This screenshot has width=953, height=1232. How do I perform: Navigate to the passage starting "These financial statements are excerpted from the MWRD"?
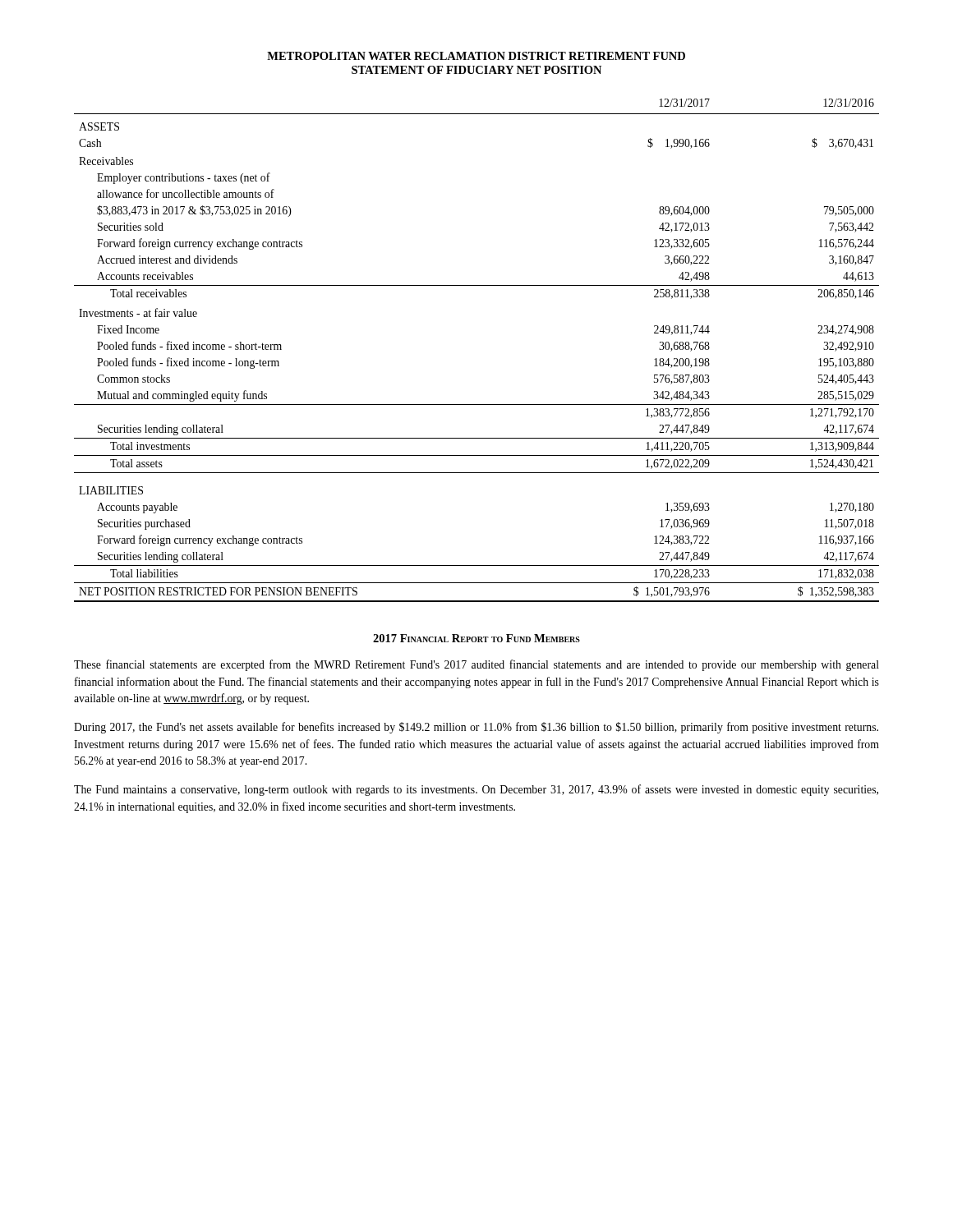pyautogui.click(x=476, y=683)
